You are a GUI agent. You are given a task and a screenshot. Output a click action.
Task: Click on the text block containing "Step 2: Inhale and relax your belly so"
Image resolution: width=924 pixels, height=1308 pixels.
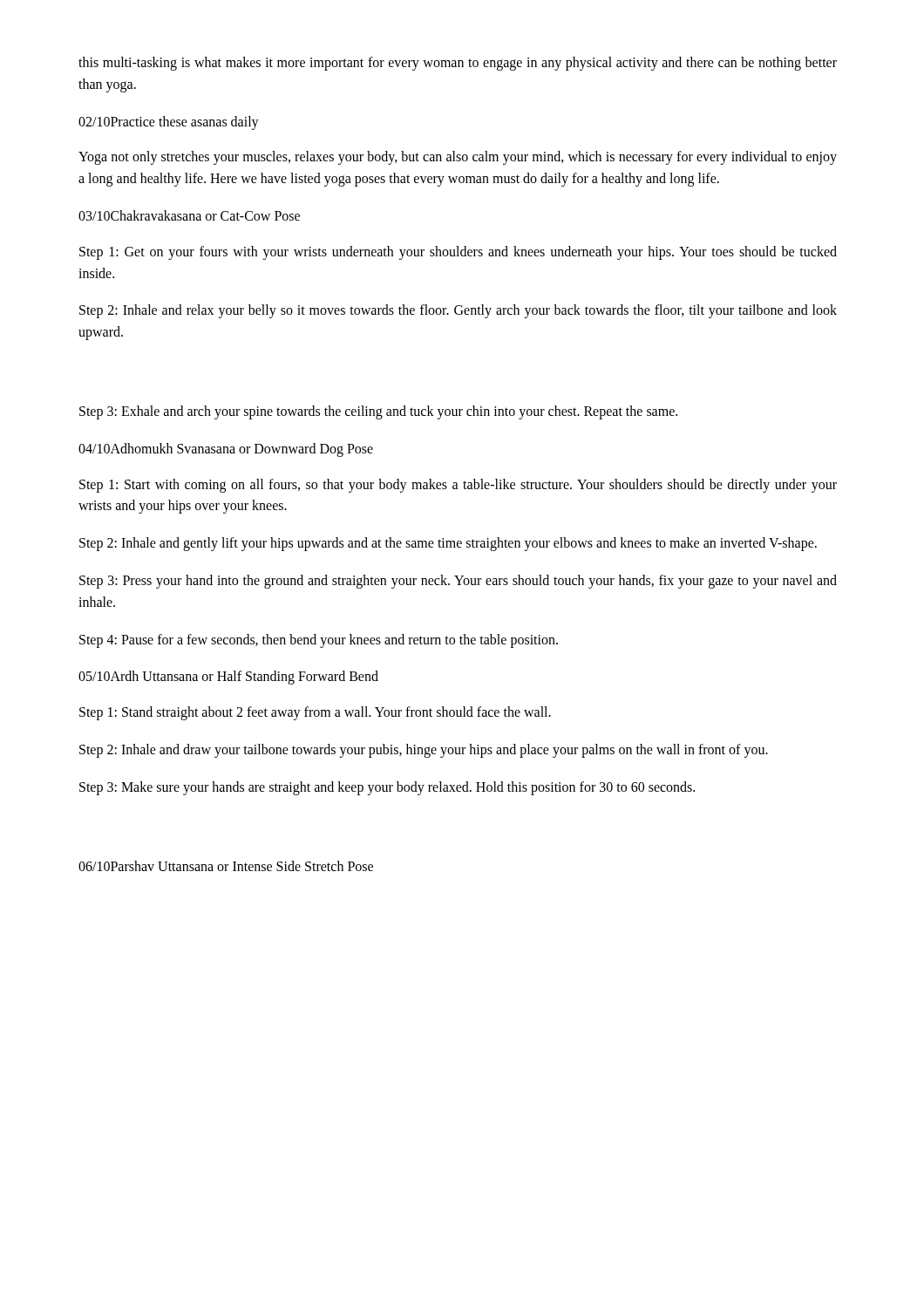458,321
